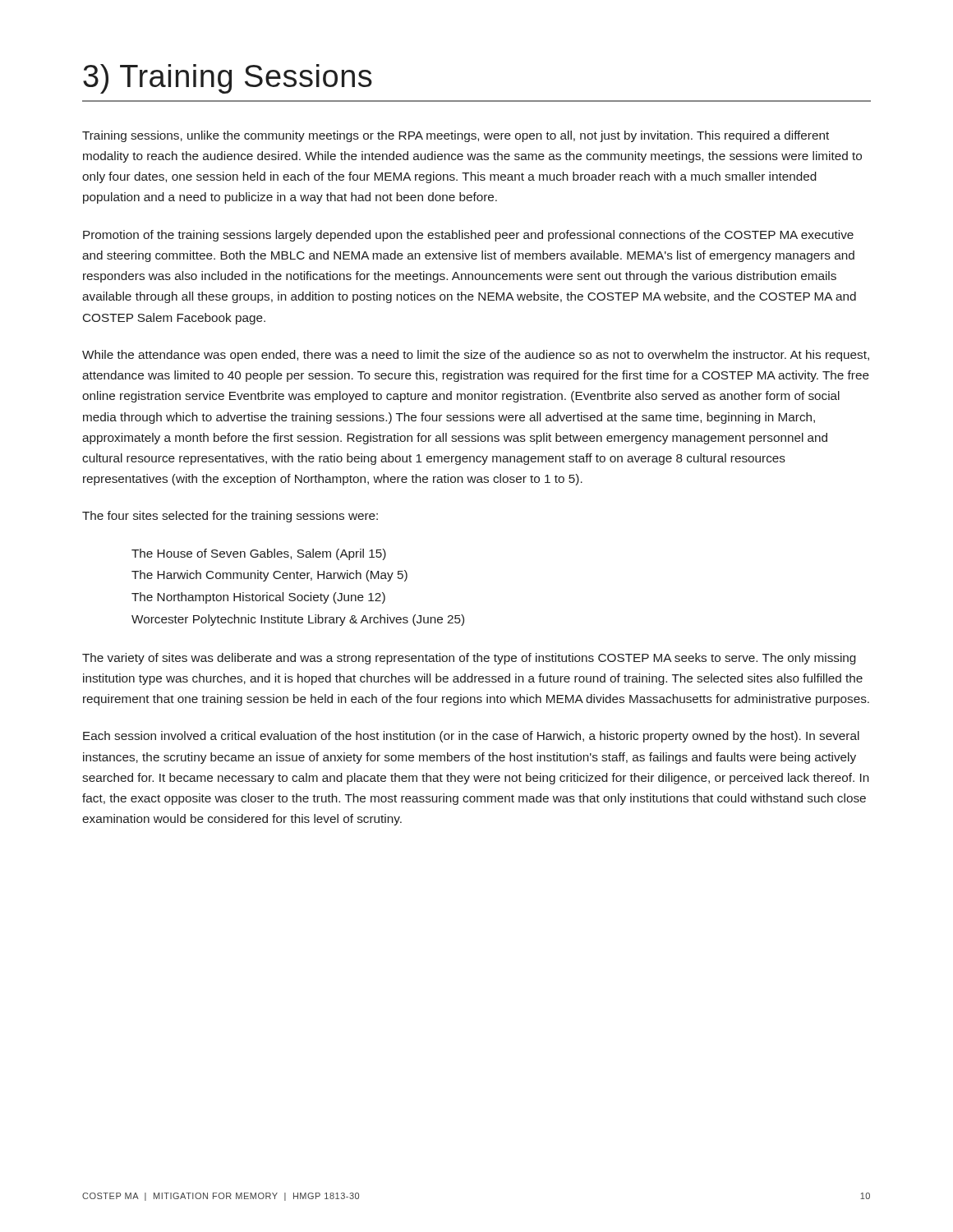
Task: Locate the block of text that opens with "The Northampton Historical"
Action: point(259,597)
